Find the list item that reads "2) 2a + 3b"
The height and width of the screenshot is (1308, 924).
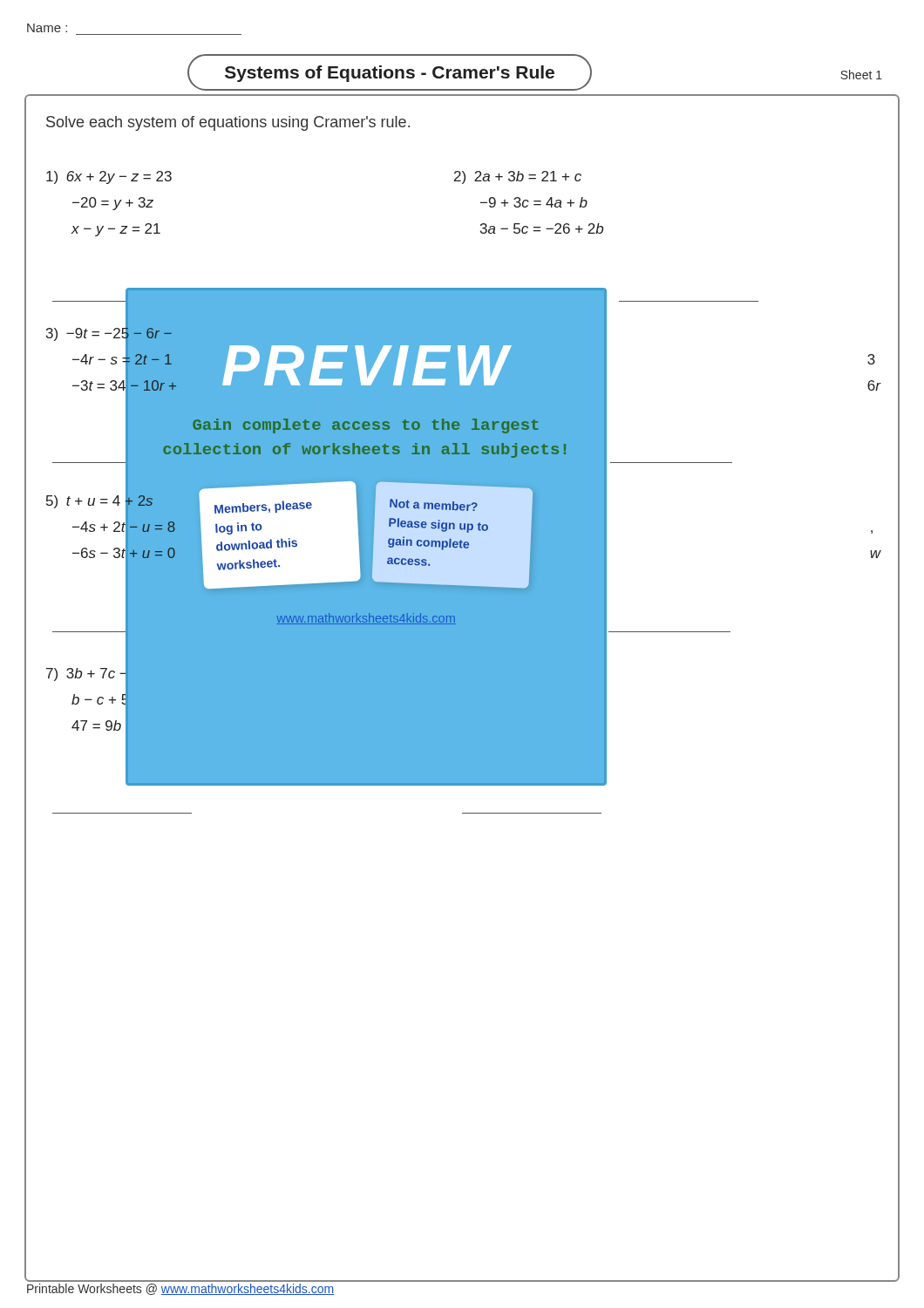529,203
